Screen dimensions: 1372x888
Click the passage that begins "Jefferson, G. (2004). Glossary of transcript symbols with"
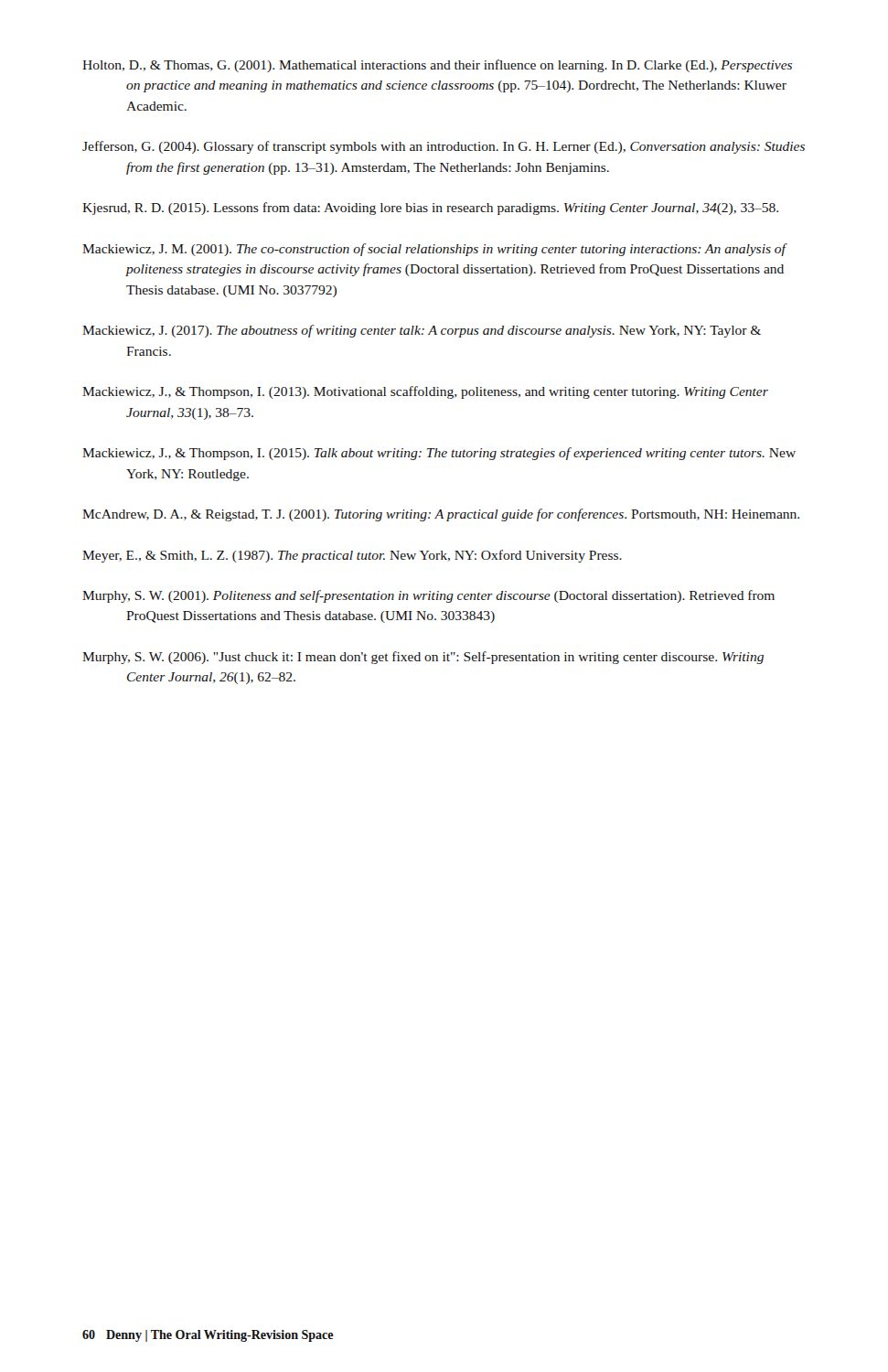point(444,156)
